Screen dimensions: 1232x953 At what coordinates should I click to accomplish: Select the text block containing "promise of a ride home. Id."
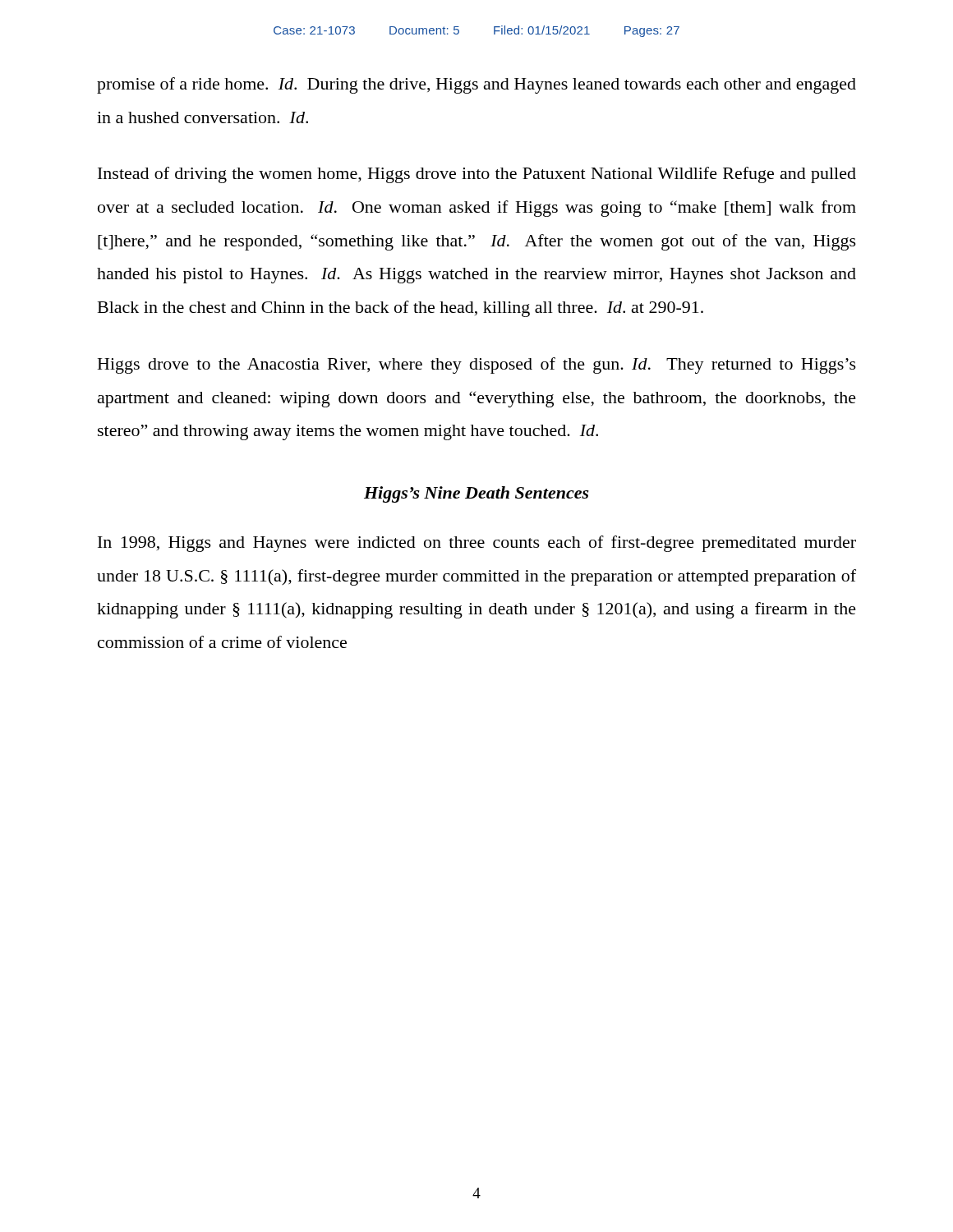[476, 101]
